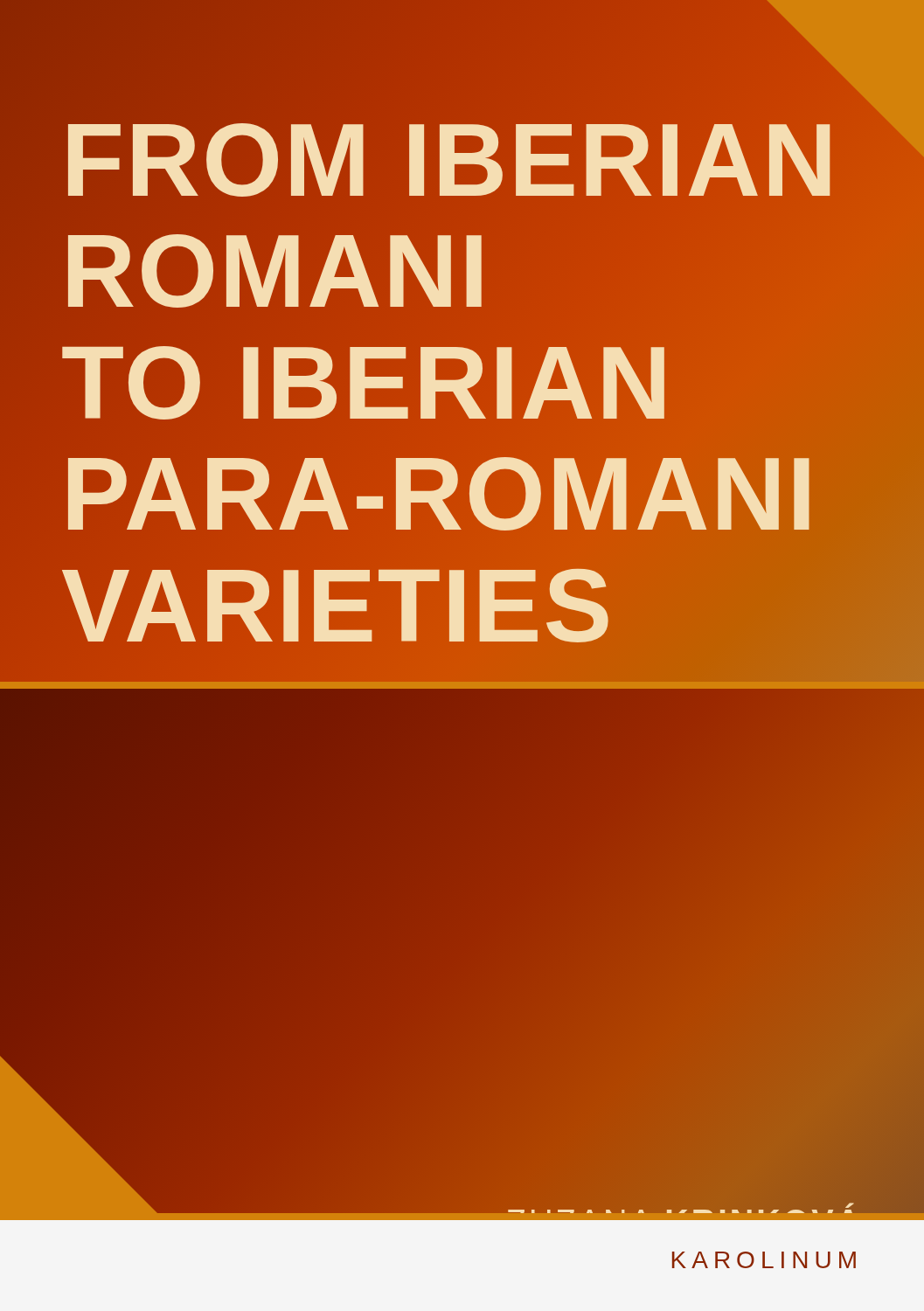The height and width of the screenshot is (1311, 924).
Task: Where does it say "FROM IBERIANROMANITO IBERIANPARA-ROMANIVARIETIES"?
Action: click(x=450, y=383)
